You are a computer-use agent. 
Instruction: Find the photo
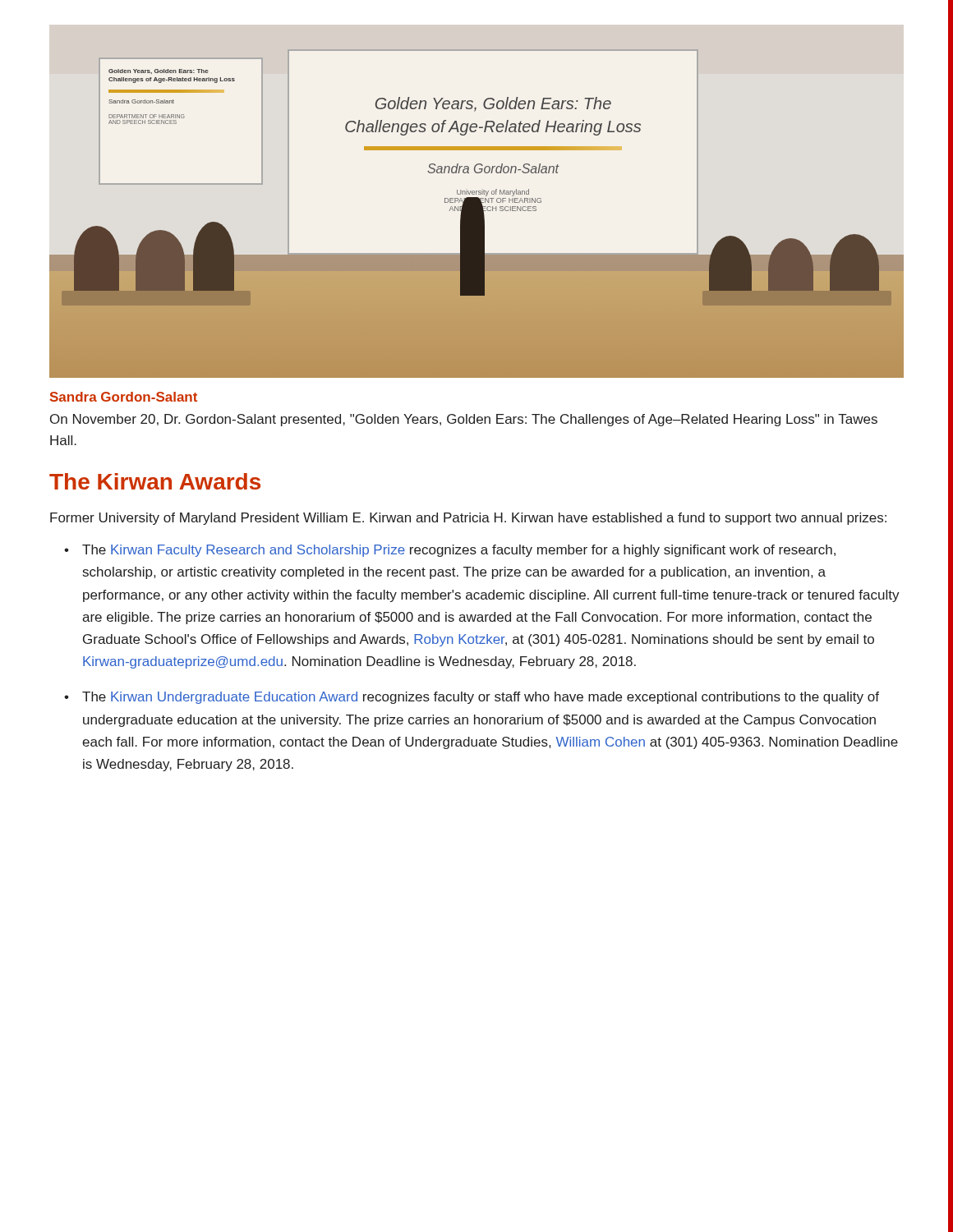pyautogui.click(x=476, y=201)
